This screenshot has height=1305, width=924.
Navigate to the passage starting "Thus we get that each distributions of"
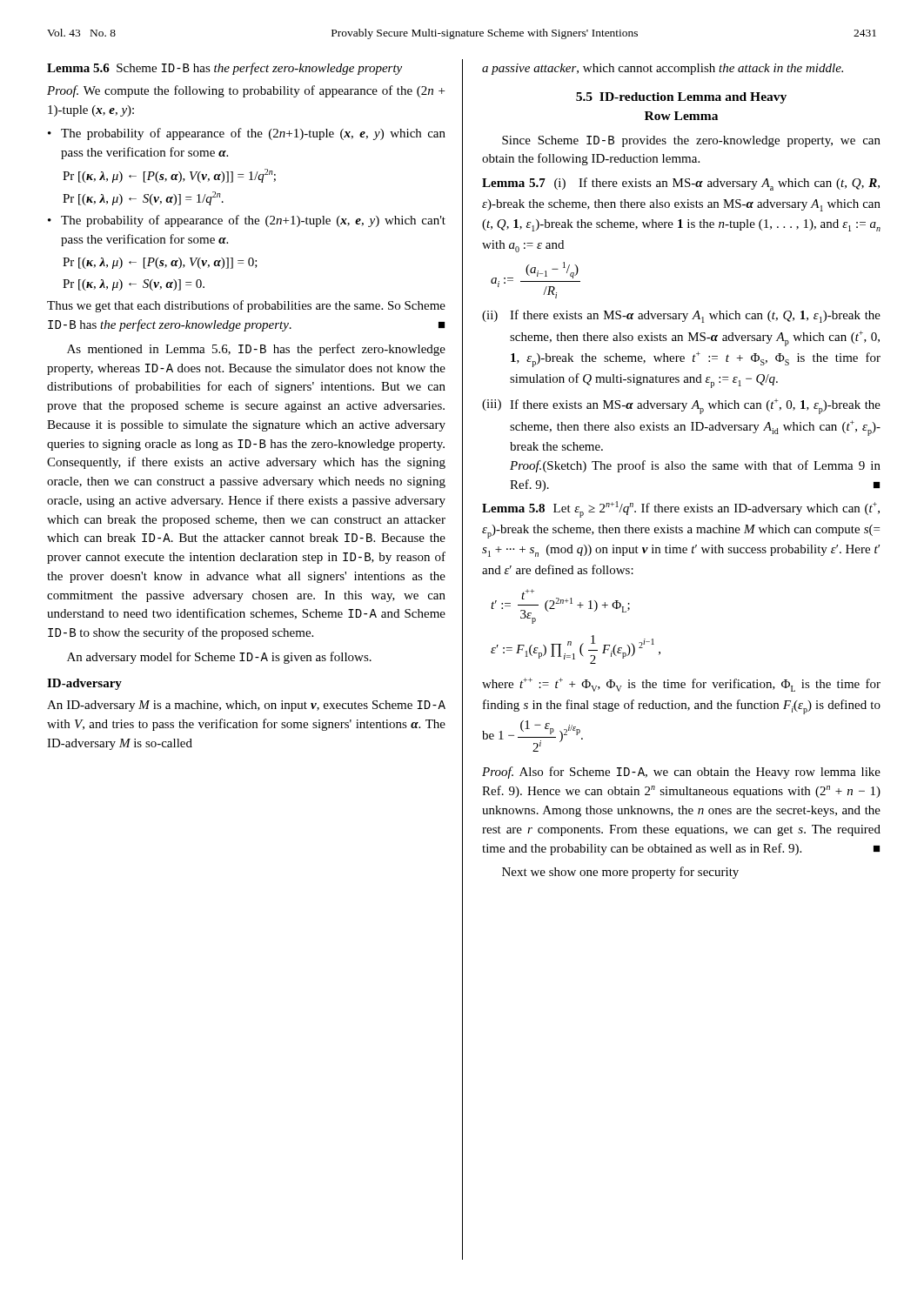coord(246,316)
